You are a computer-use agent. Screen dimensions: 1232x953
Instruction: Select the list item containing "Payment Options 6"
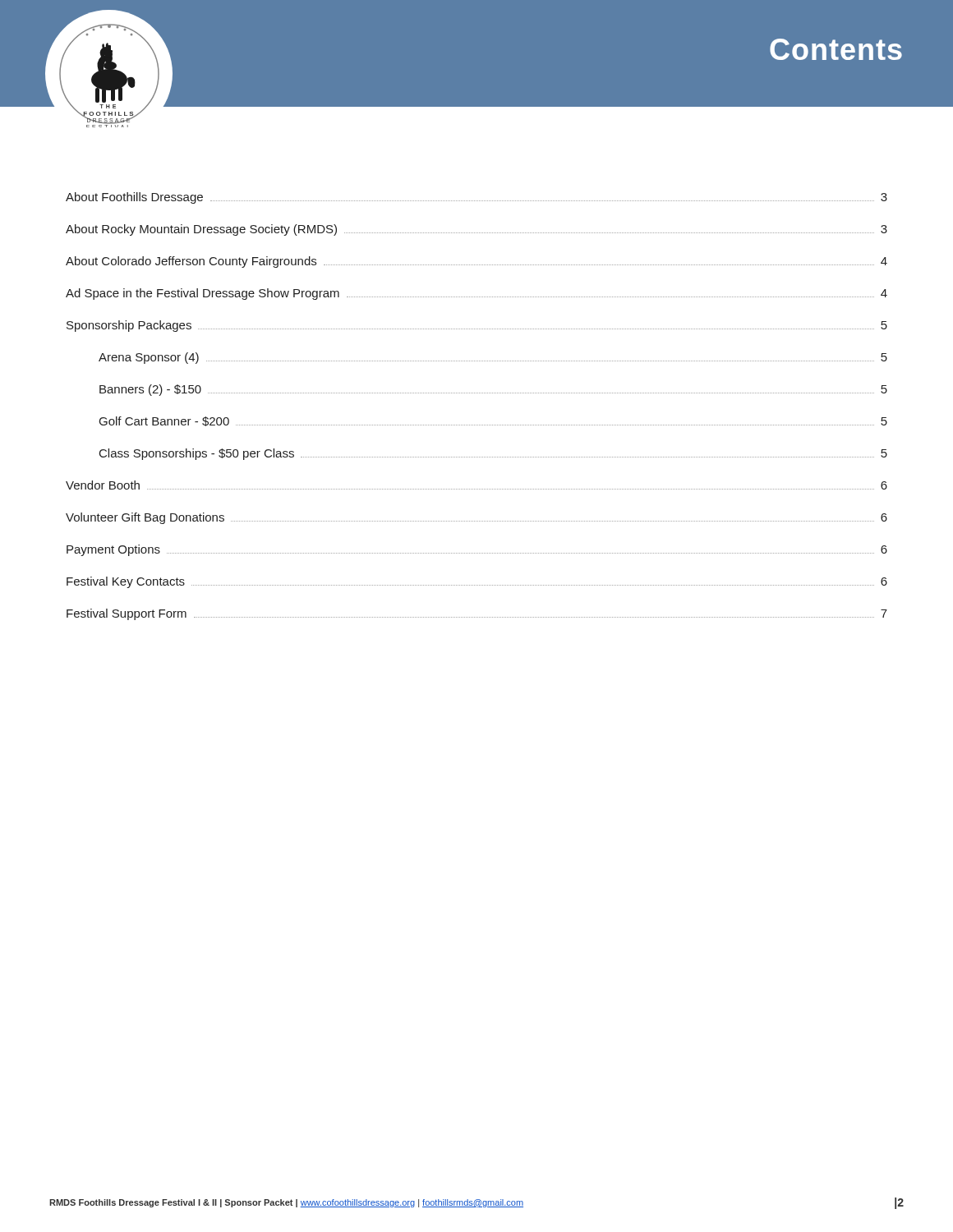(x=476, y=549)
